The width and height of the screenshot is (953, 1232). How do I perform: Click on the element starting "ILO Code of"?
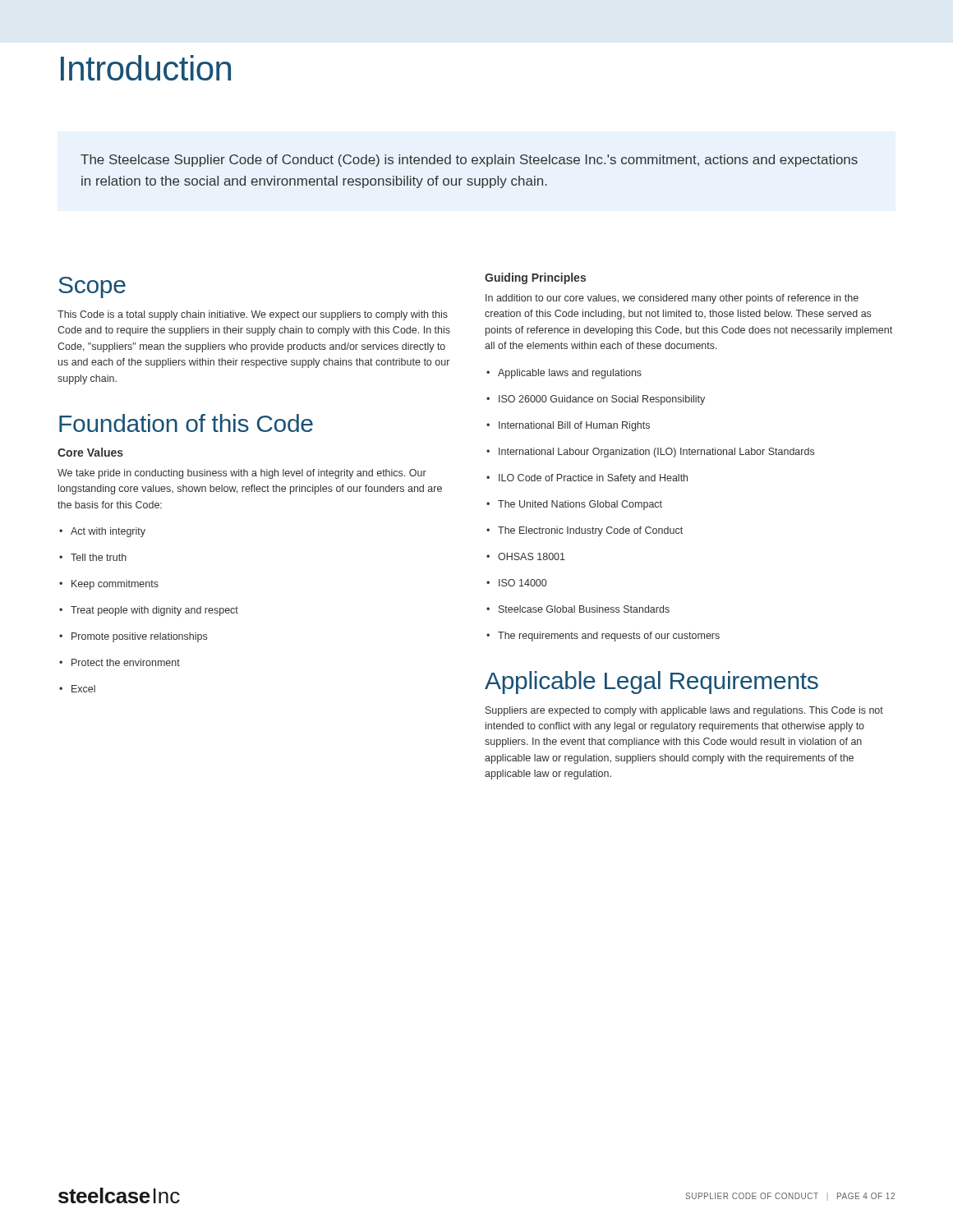pyautogui.click(x=690, y=478)
